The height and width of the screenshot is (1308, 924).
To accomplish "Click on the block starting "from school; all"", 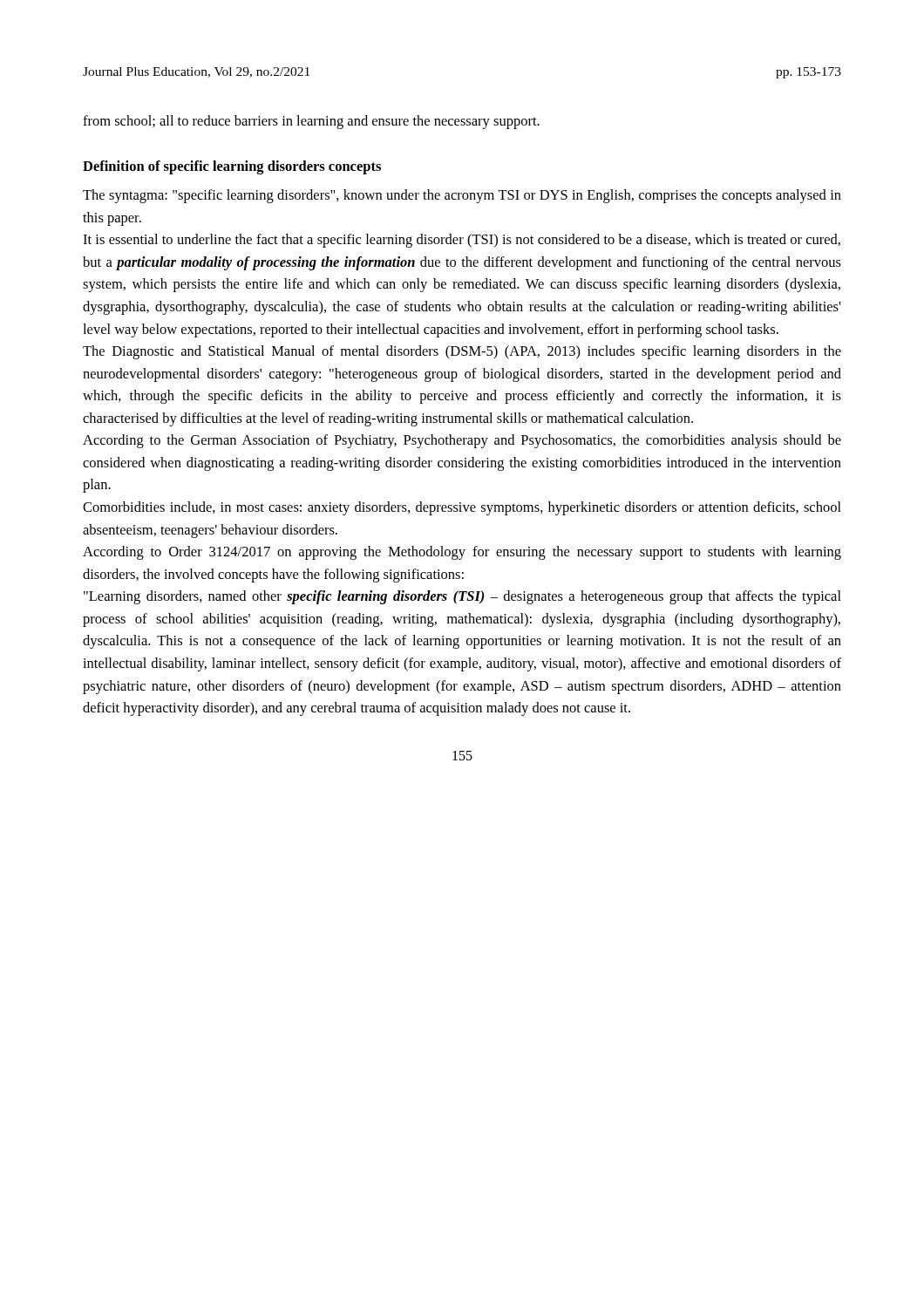I will click(x=462, y=121).
